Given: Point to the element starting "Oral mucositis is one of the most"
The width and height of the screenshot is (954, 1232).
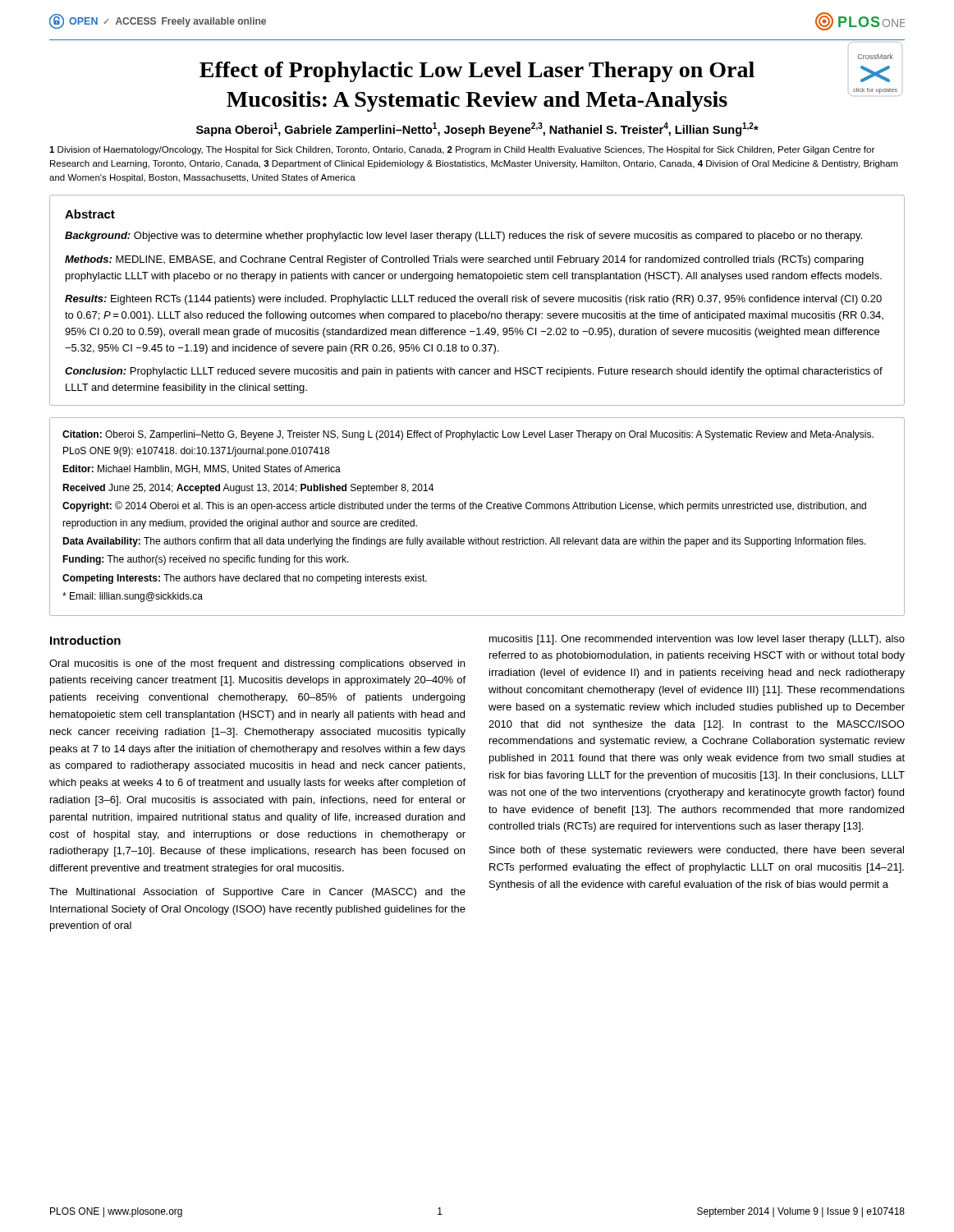Looking at the screenshot, I should click(257, 795).
